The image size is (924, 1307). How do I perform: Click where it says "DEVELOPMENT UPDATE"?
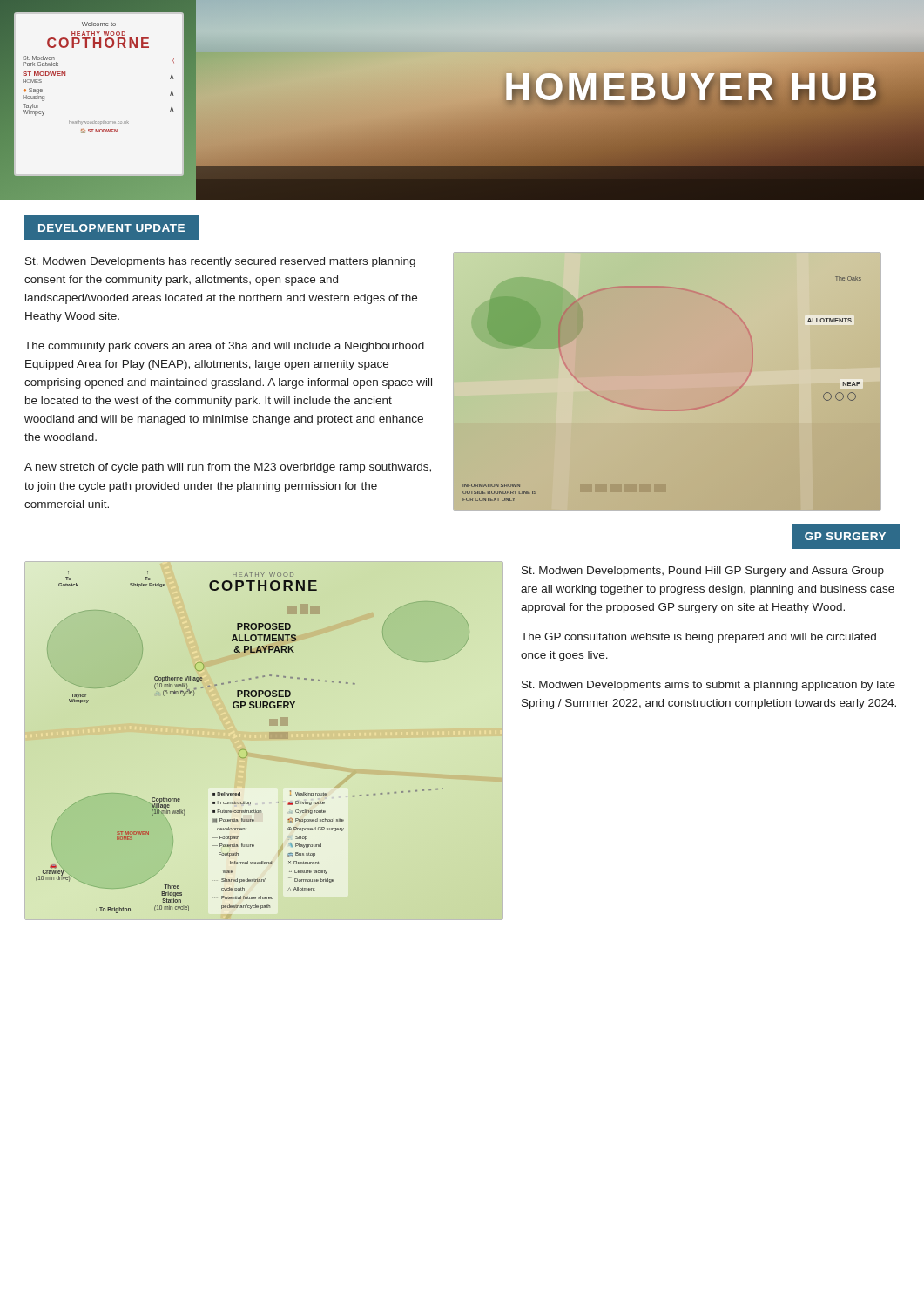(111, 228)
